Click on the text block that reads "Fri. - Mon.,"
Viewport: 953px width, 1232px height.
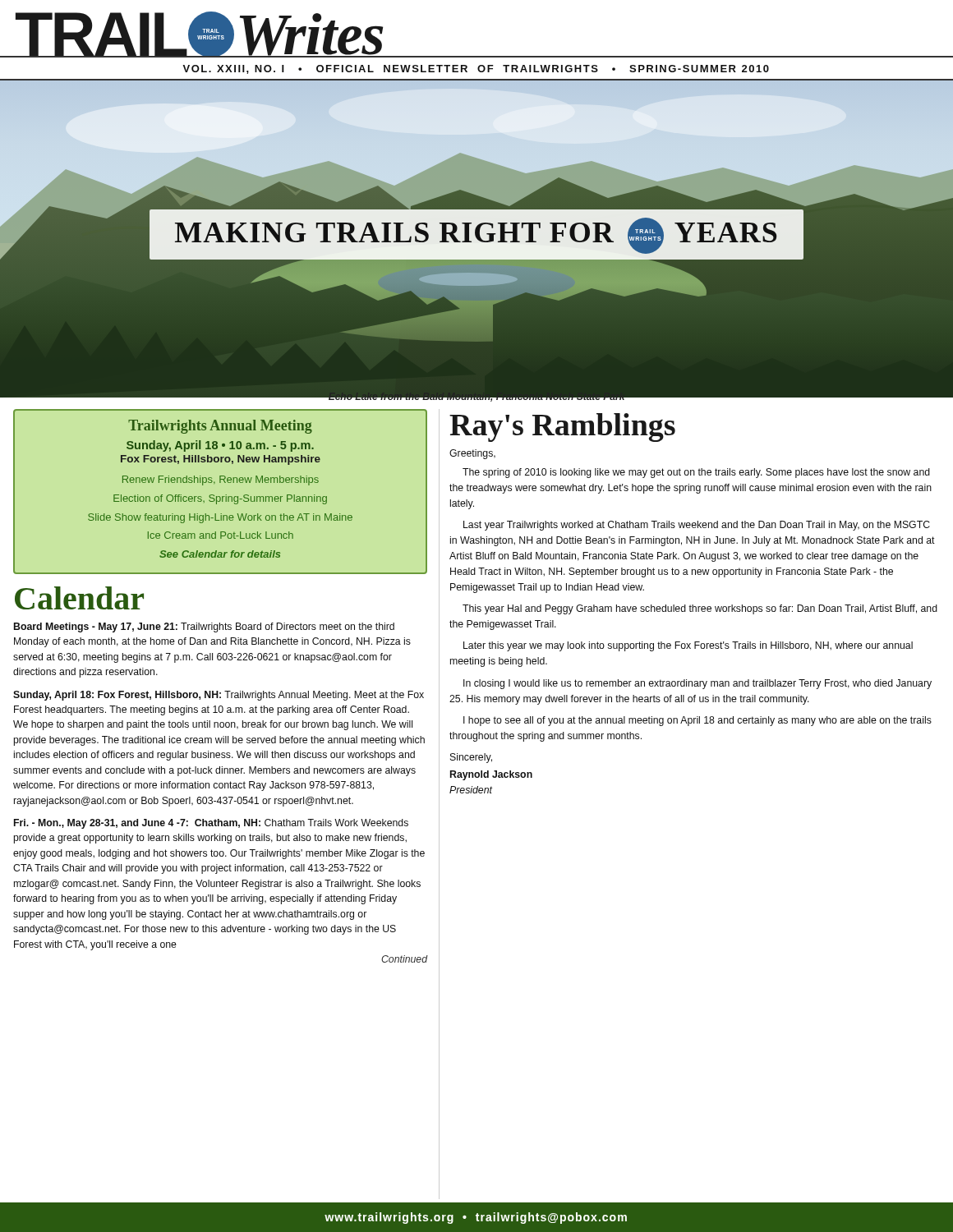pyautogui.click(x=220, y=885)
